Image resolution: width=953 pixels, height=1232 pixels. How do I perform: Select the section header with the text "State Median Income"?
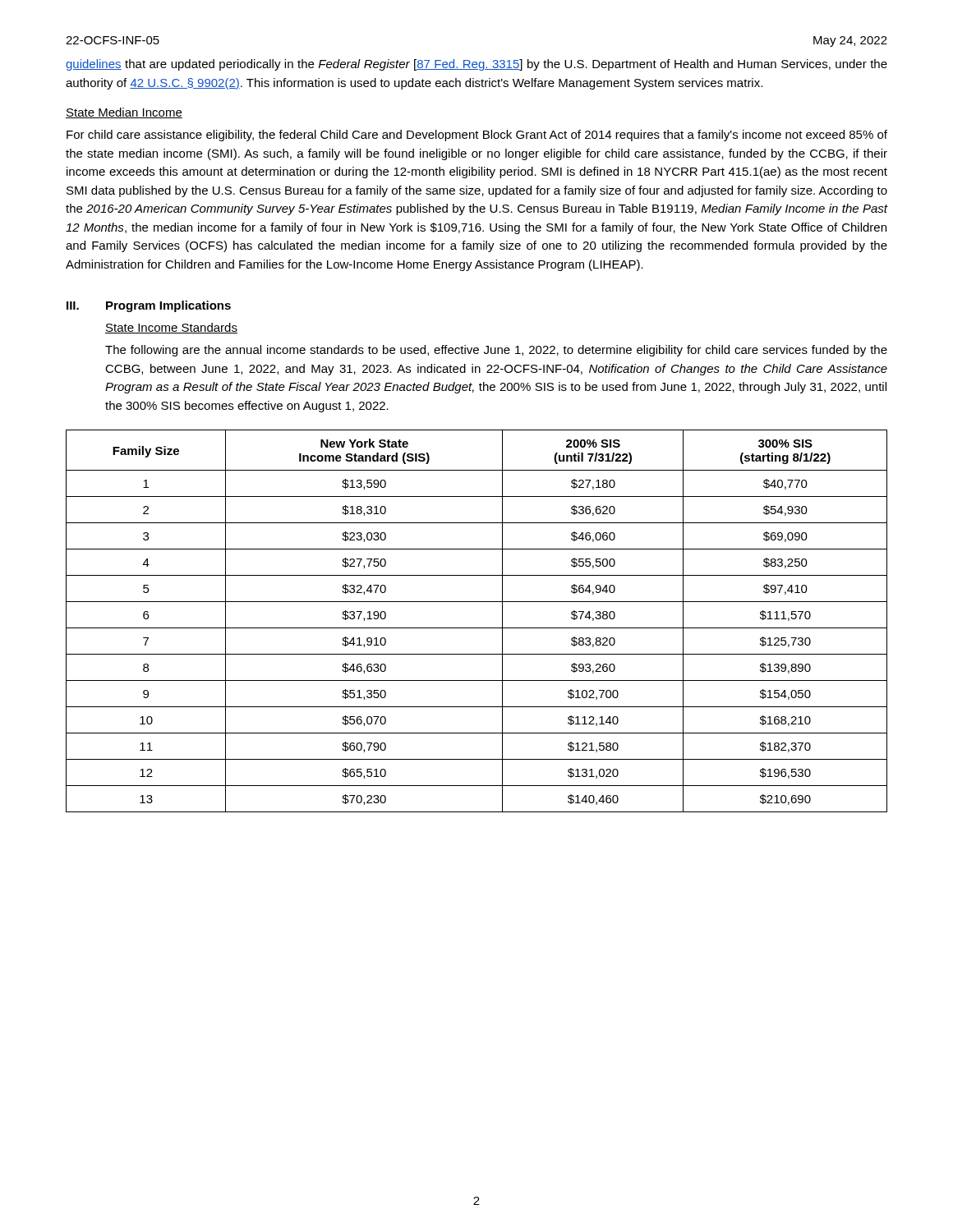click(124, 112)
